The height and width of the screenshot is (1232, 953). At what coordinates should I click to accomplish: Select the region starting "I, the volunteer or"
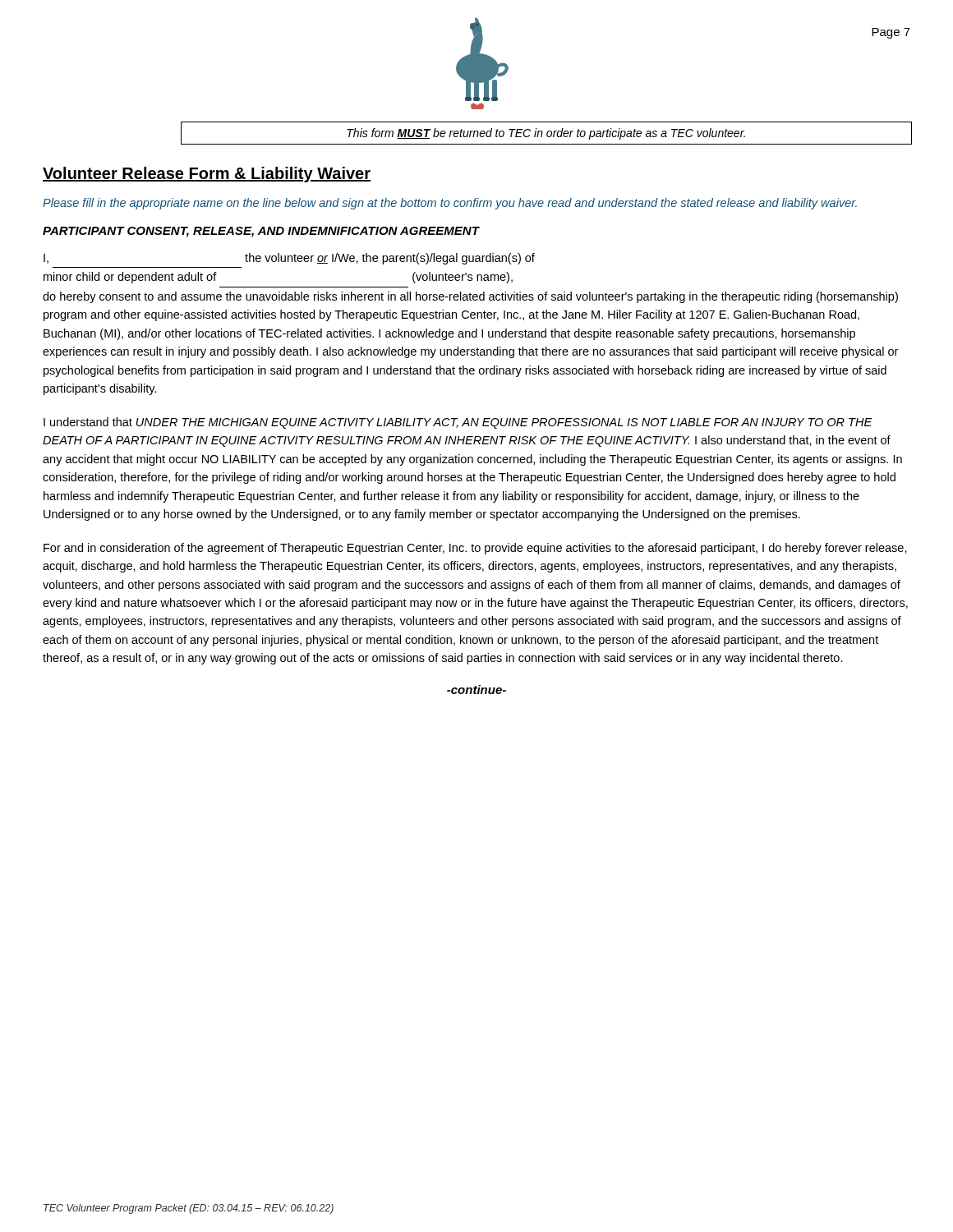pos(471,322)
